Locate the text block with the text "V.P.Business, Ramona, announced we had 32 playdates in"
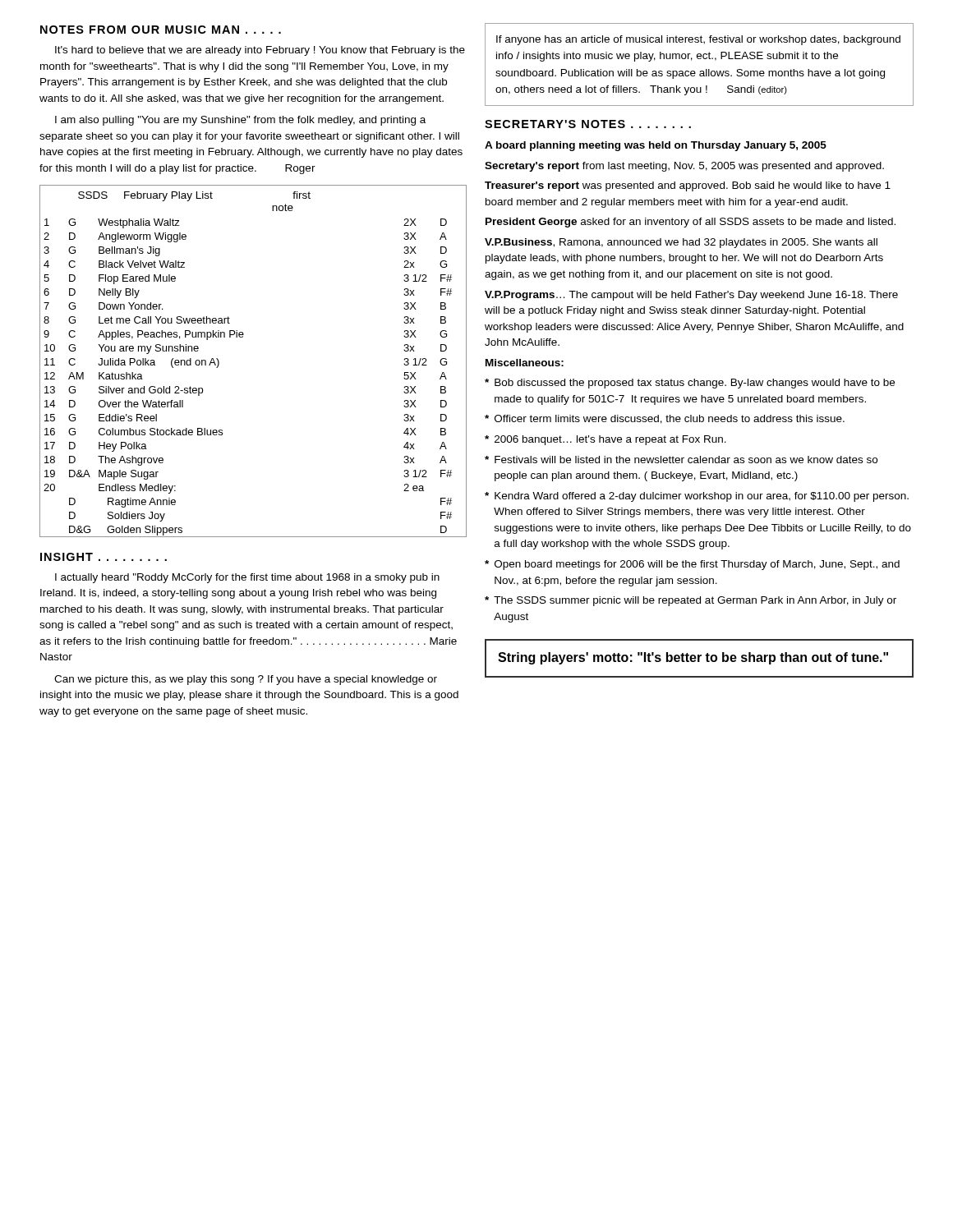Screen dimensions: 1232x953 coord(684,258)
